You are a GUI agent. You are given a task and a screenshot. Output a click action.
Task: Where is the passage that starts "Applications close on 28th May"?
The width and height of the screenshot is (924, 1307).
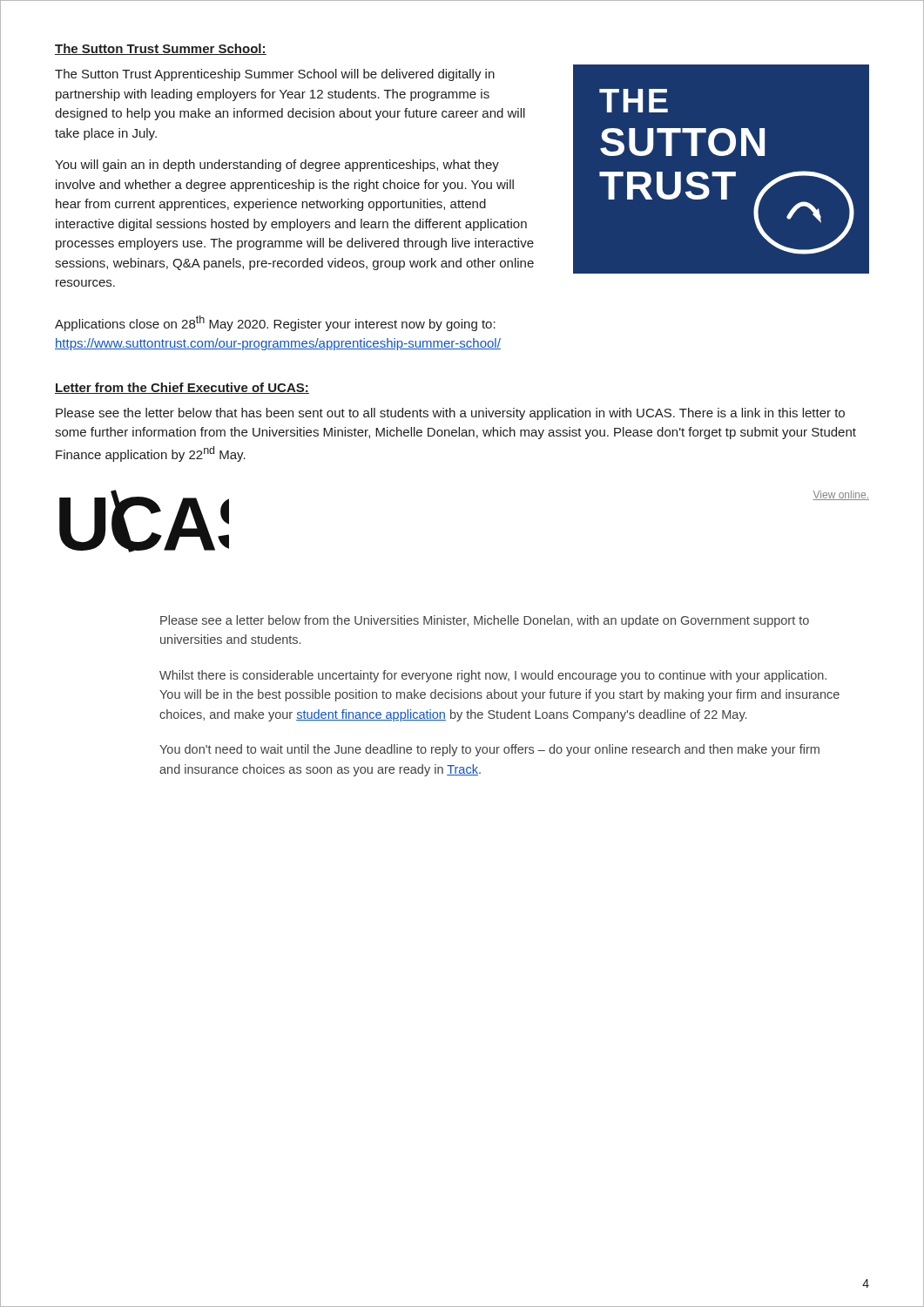(278, 332)
